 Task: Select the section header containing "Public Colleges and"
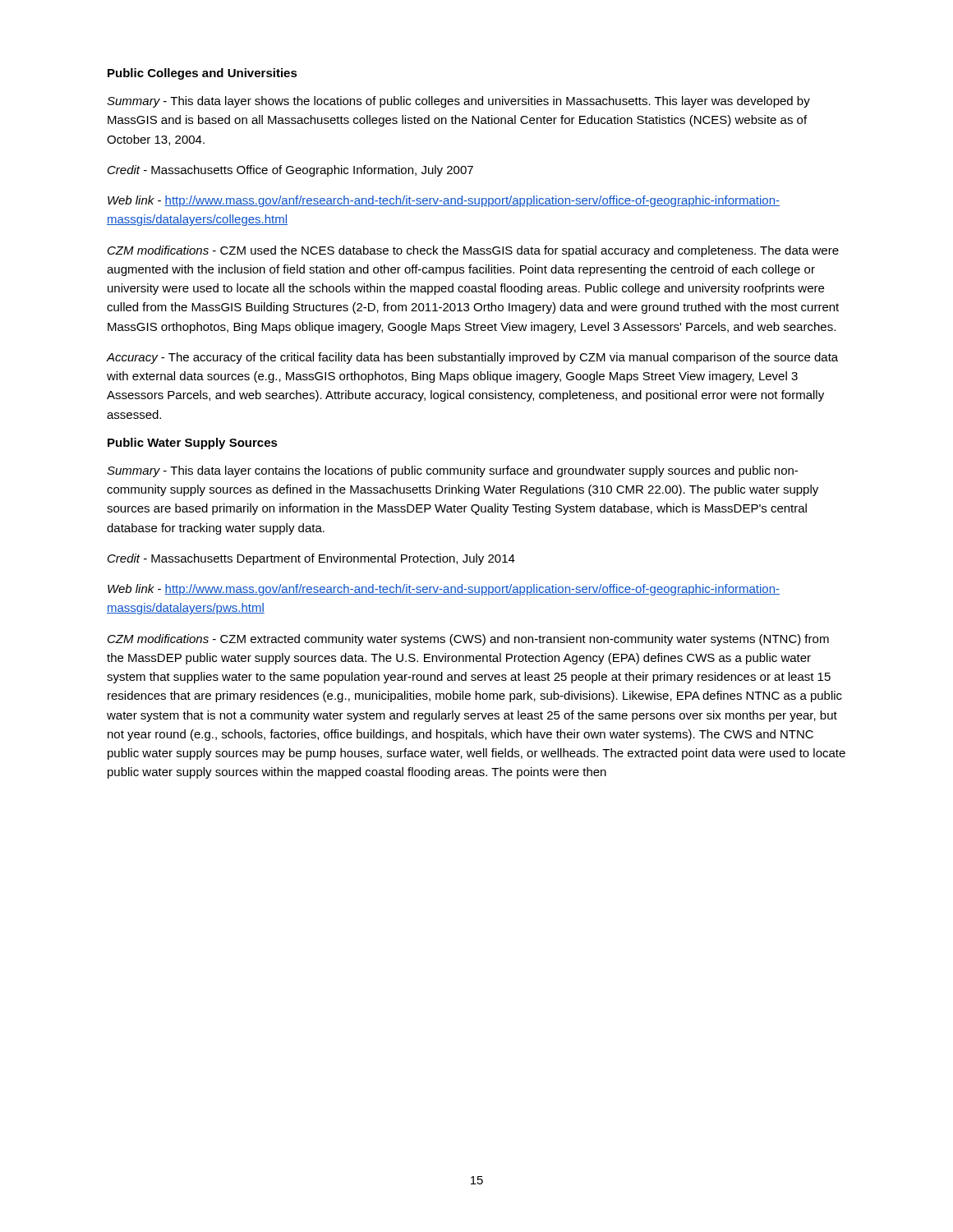[x=202, y=73]
